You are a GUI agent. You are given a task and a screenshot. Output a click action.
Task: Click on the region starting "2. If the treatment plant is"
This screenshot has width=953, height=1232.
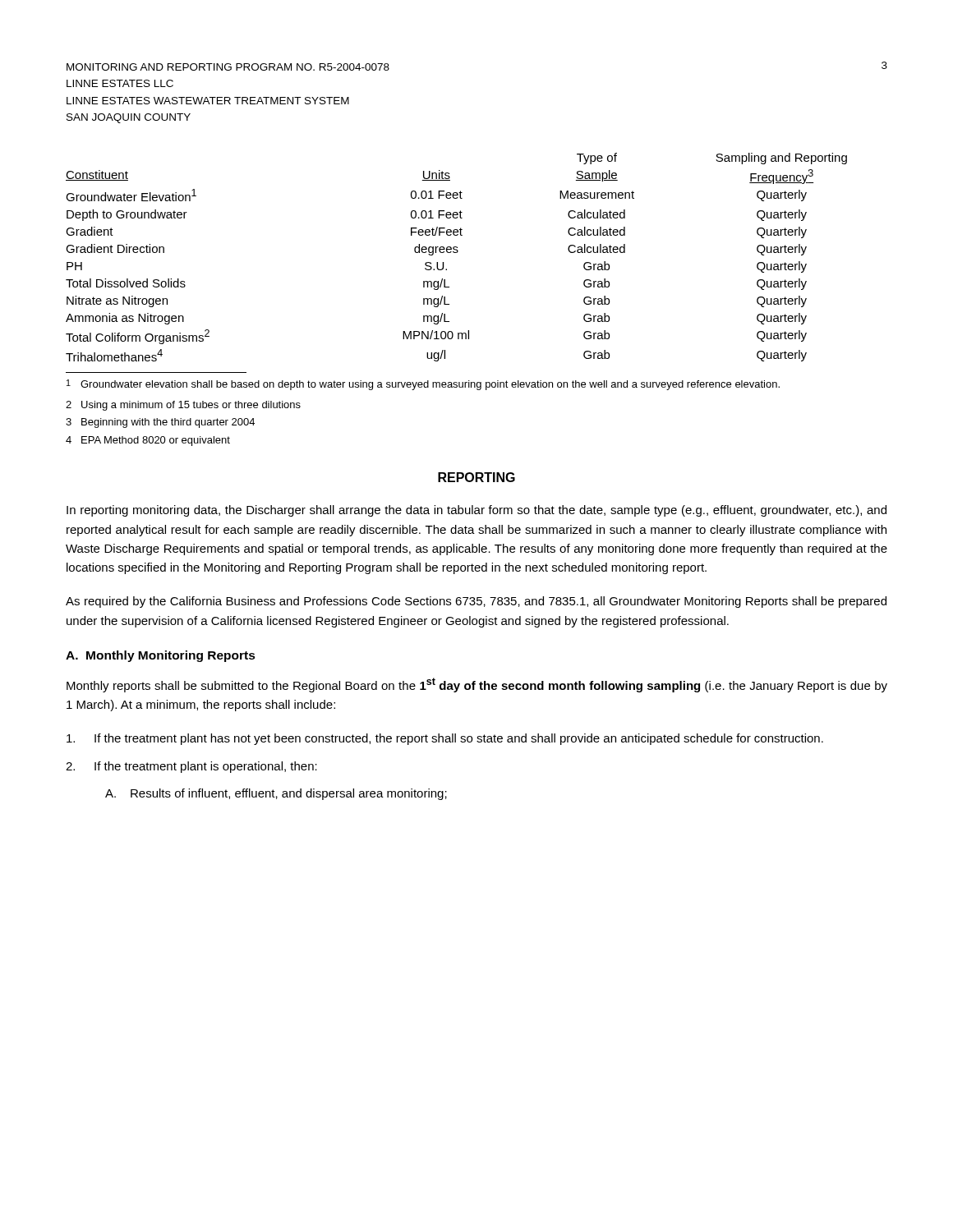192,766
